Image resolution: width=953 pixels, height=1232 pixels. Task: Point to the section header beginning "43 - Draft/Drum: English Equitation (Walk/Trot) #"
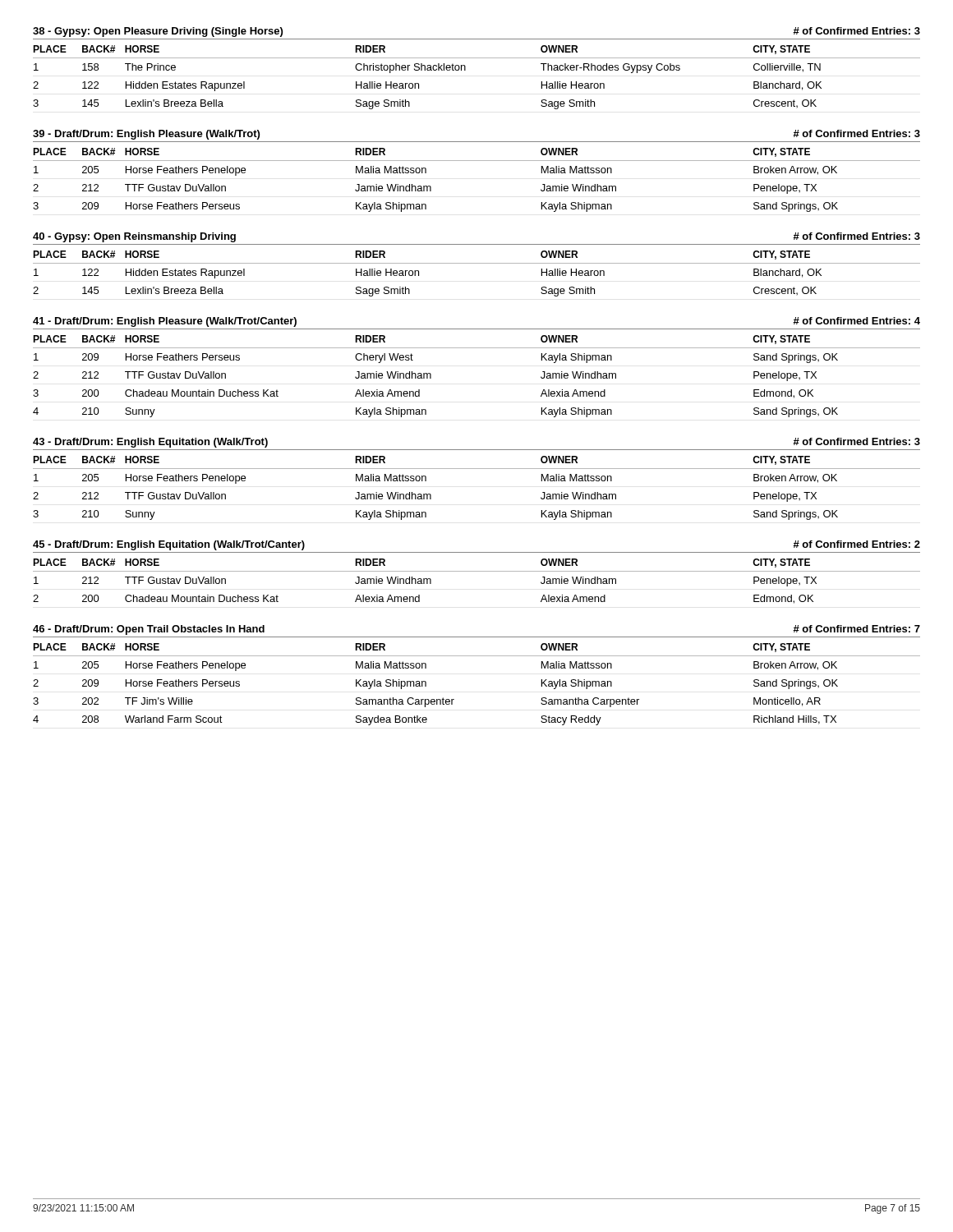(476, 443)
